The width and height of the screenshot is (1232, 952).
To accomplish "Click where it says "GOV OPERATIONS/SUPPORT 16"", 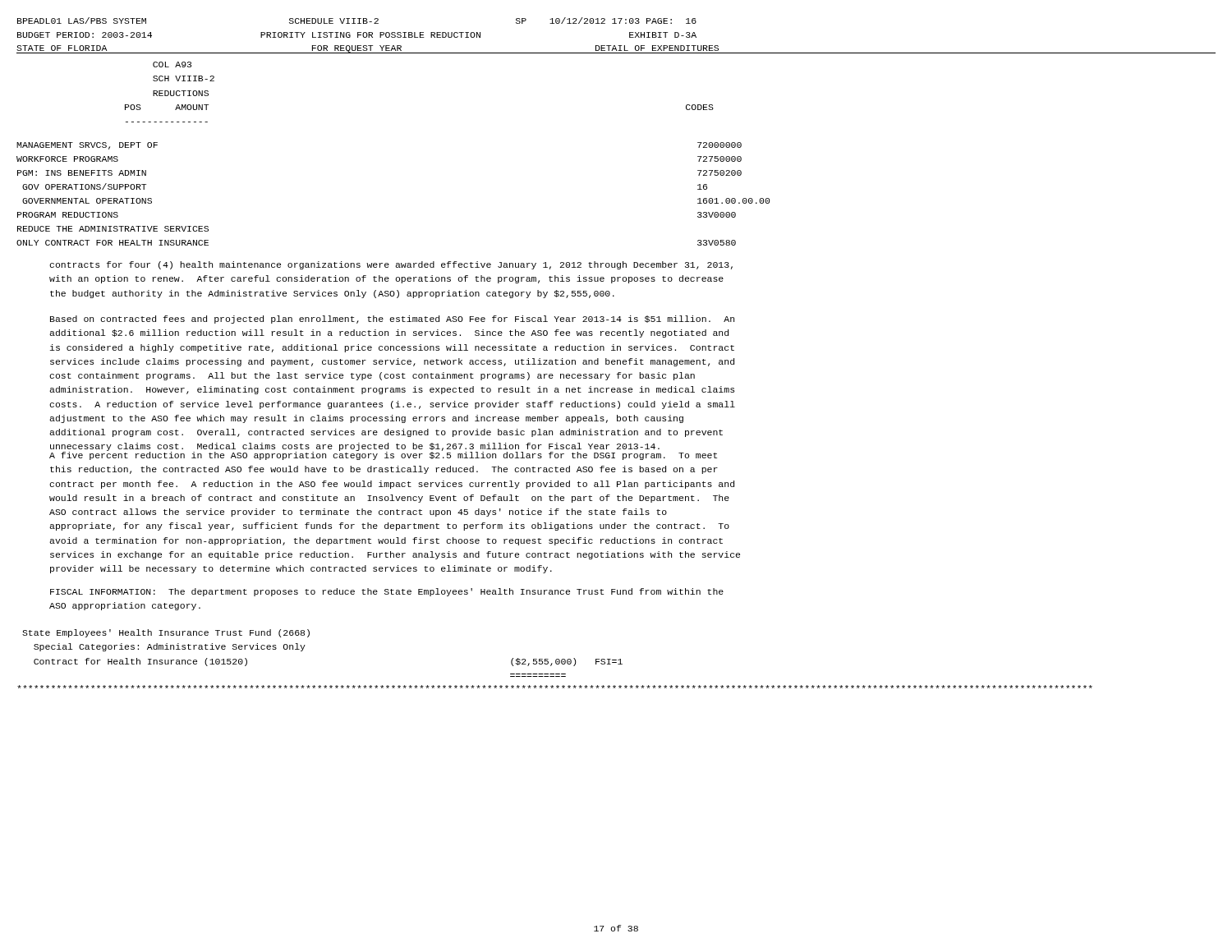I will coord(82,186).
